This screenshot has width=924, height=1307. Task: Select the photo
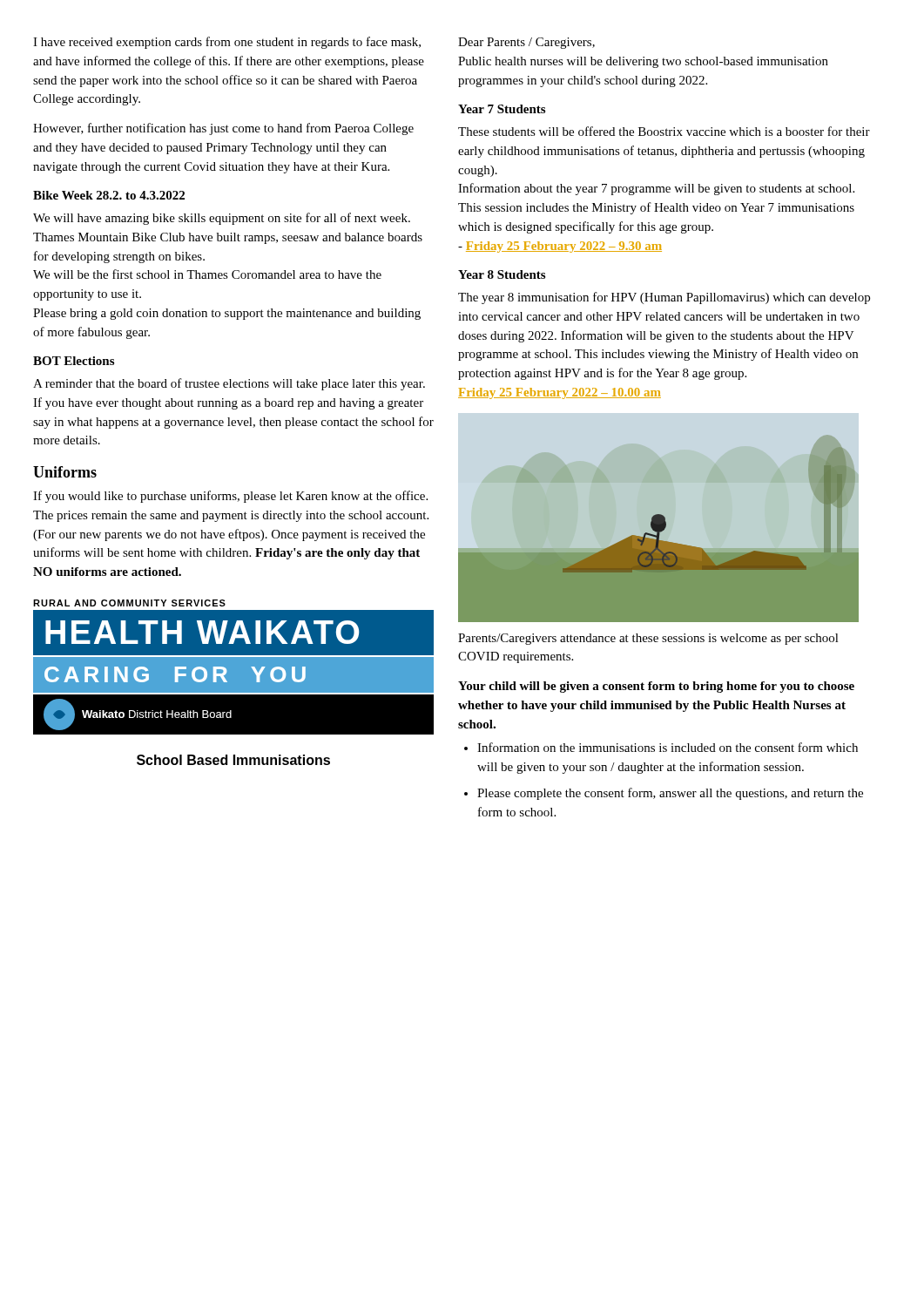point(667,517)
